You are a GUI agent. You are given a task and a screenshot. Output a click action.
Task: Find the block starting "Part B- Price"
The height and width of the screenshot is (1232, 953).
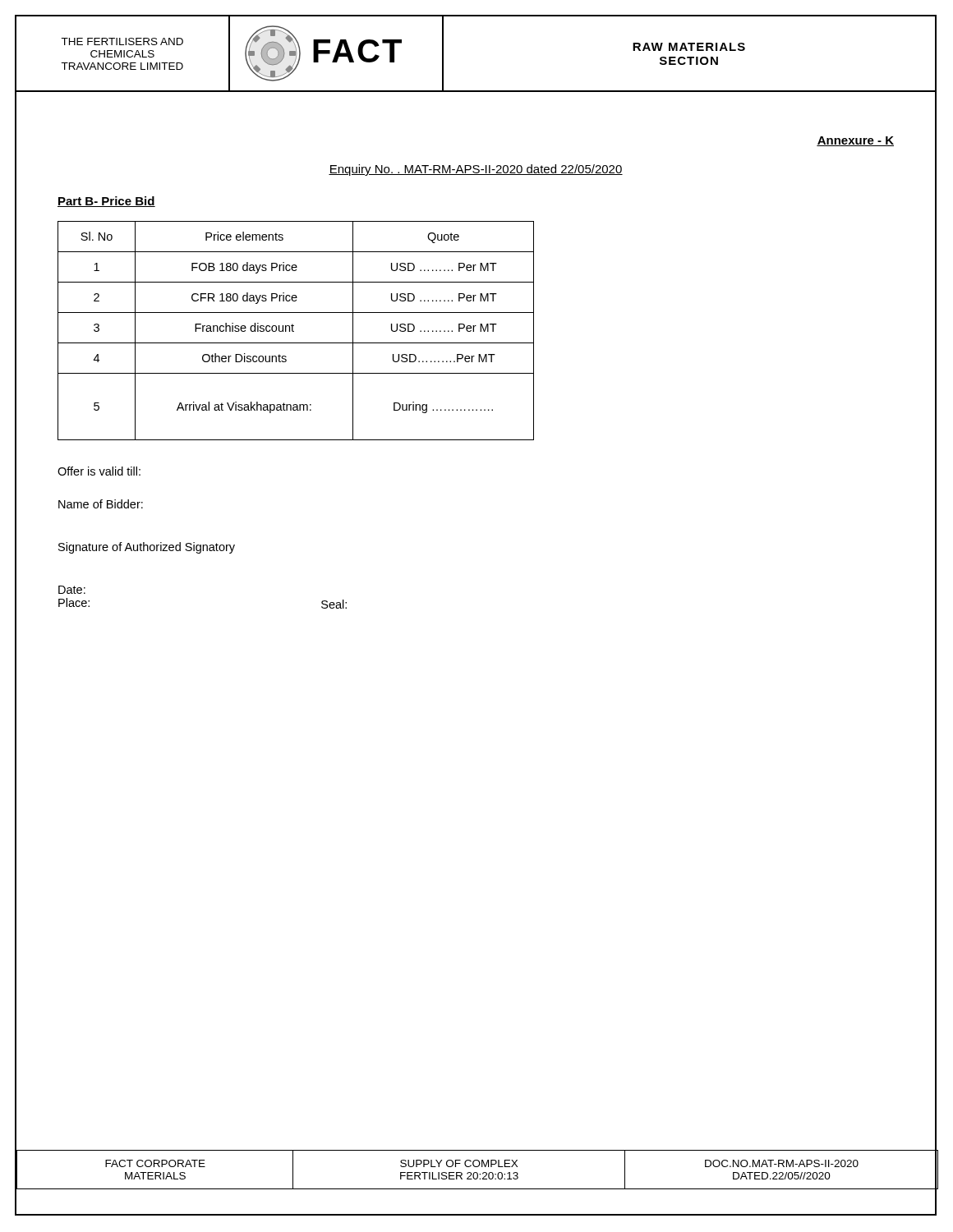[106, 201]
